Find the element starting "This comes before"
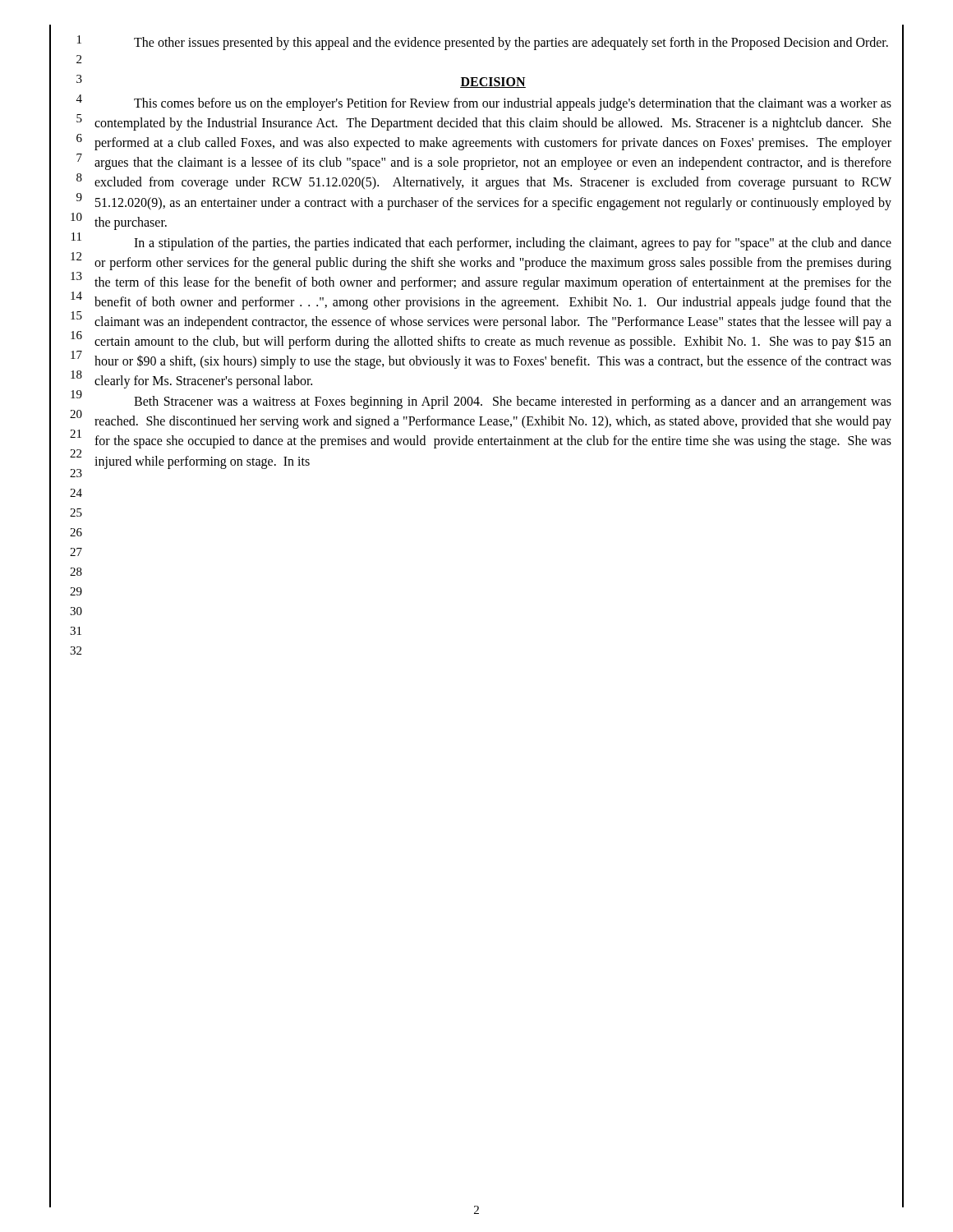The image size is (953, 1232). coord(493,163)
